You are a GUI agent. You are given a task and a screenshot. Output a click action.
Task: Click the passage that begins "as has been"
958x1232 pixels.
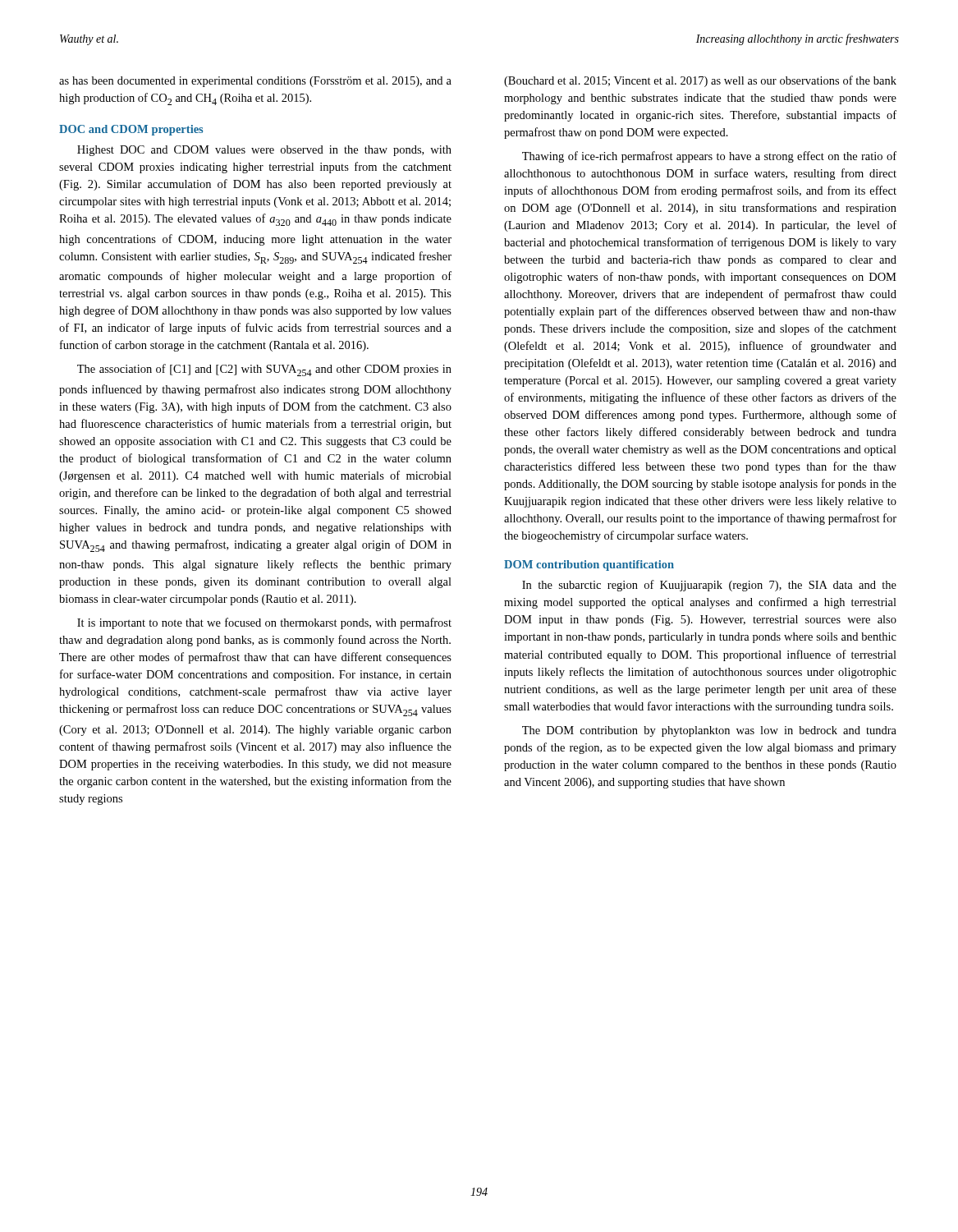pos(255,91)
